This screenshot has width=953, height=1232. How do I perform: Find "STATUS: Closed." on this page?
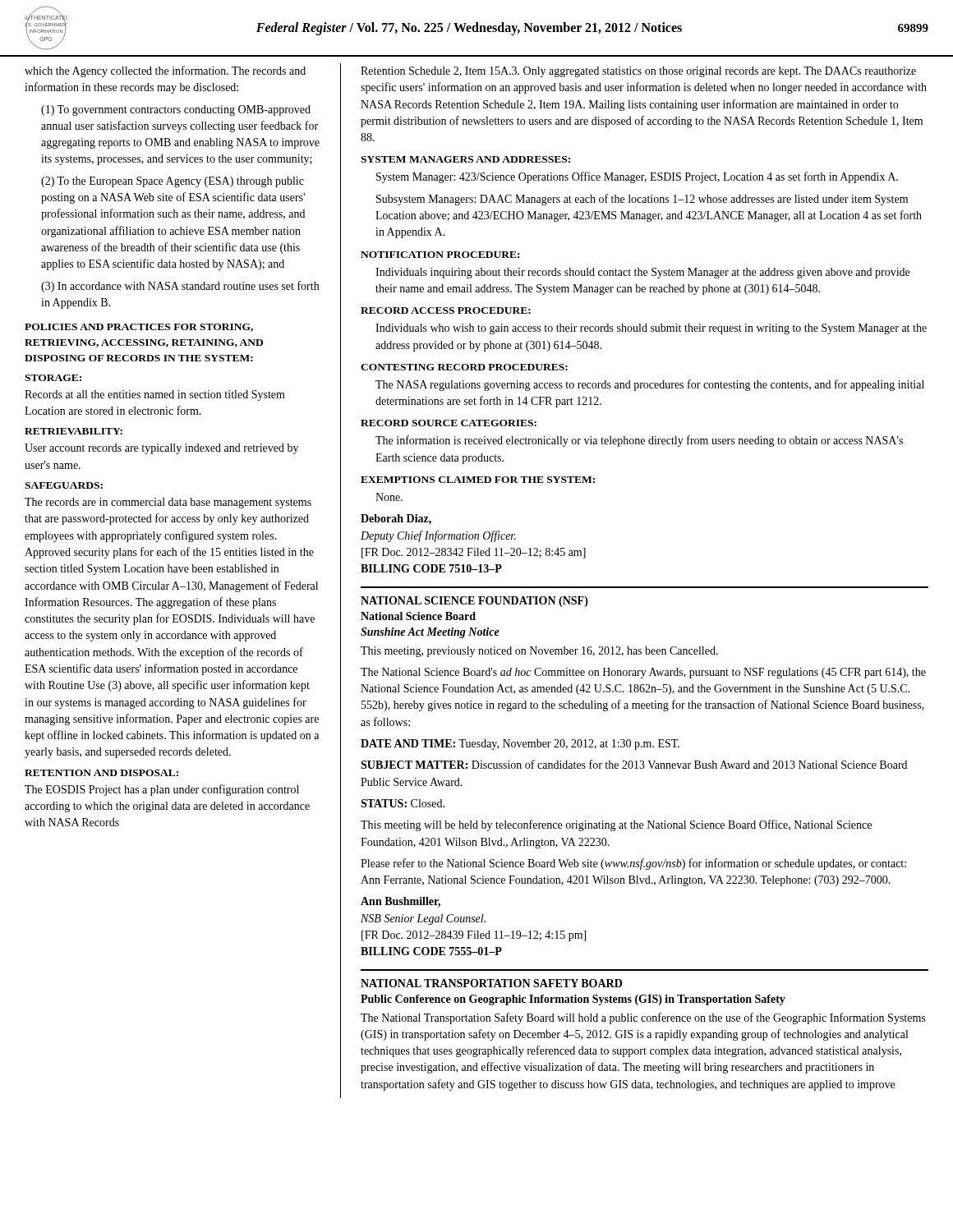(x=403, y=803)
